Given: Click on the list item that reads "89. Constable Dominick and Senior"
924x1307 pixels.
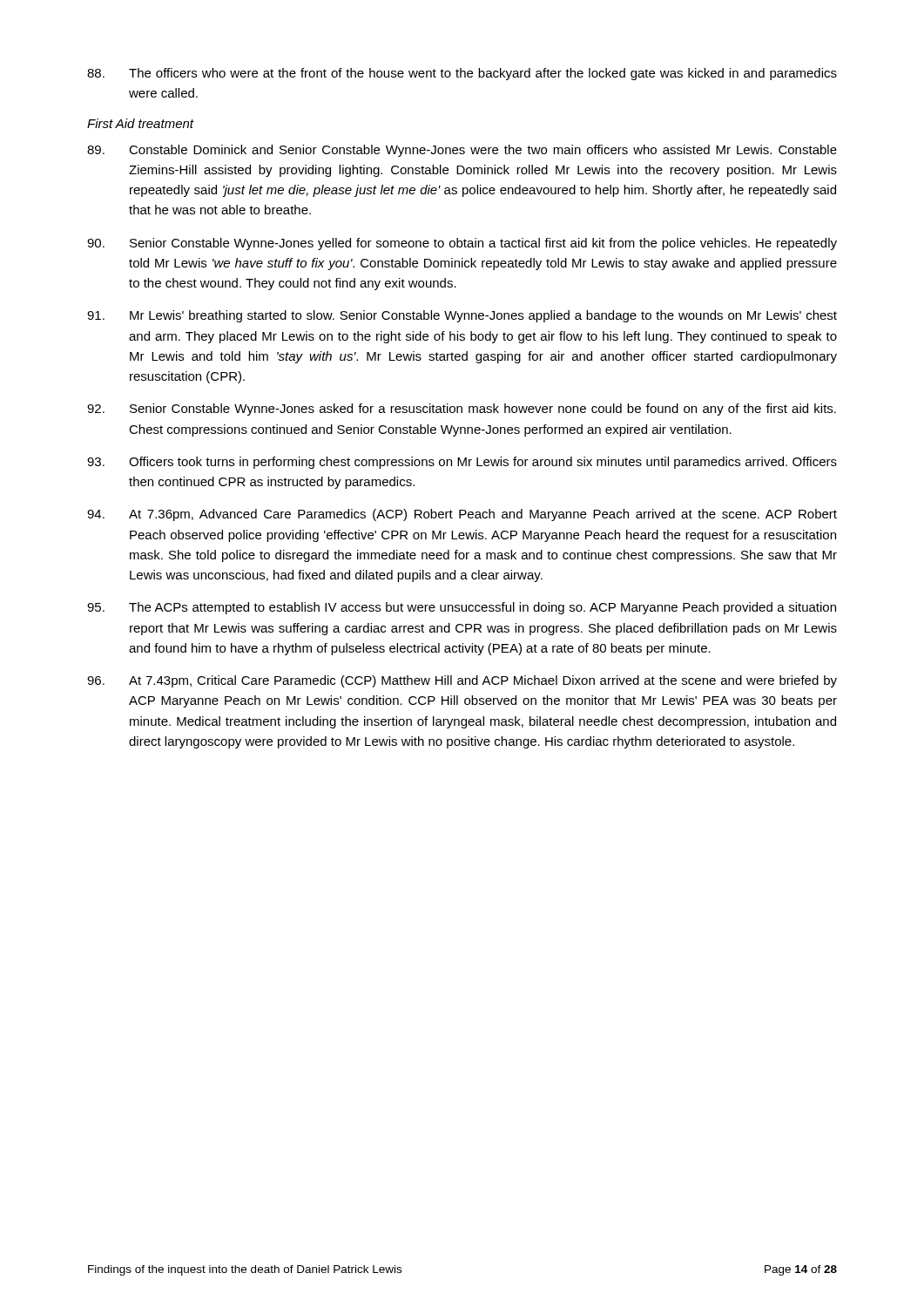Looking at the screenshot, I should click(x=462, y=179).
